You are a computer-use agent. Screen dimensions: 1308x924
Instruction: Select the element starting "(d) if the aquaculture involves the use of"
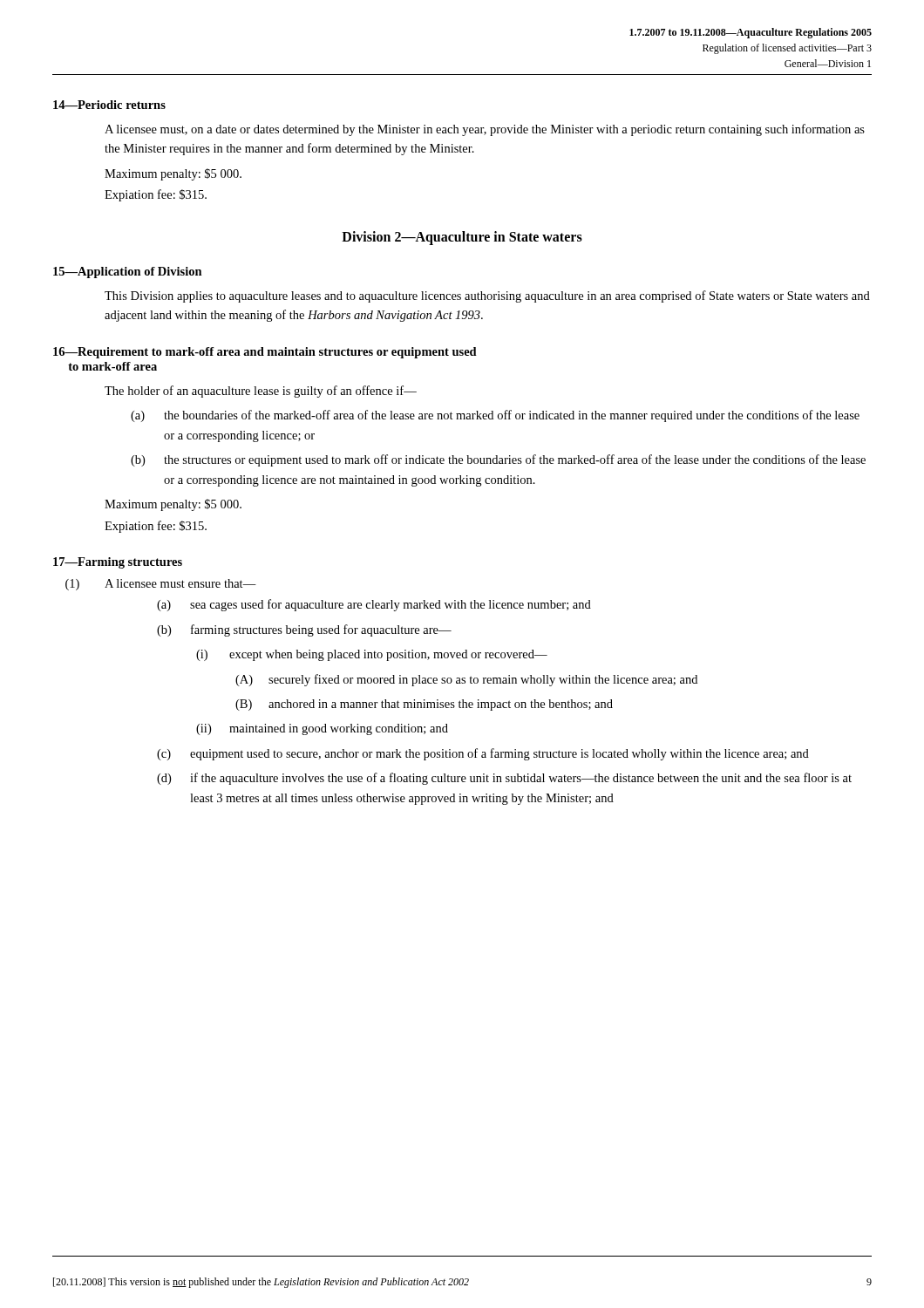514,788
